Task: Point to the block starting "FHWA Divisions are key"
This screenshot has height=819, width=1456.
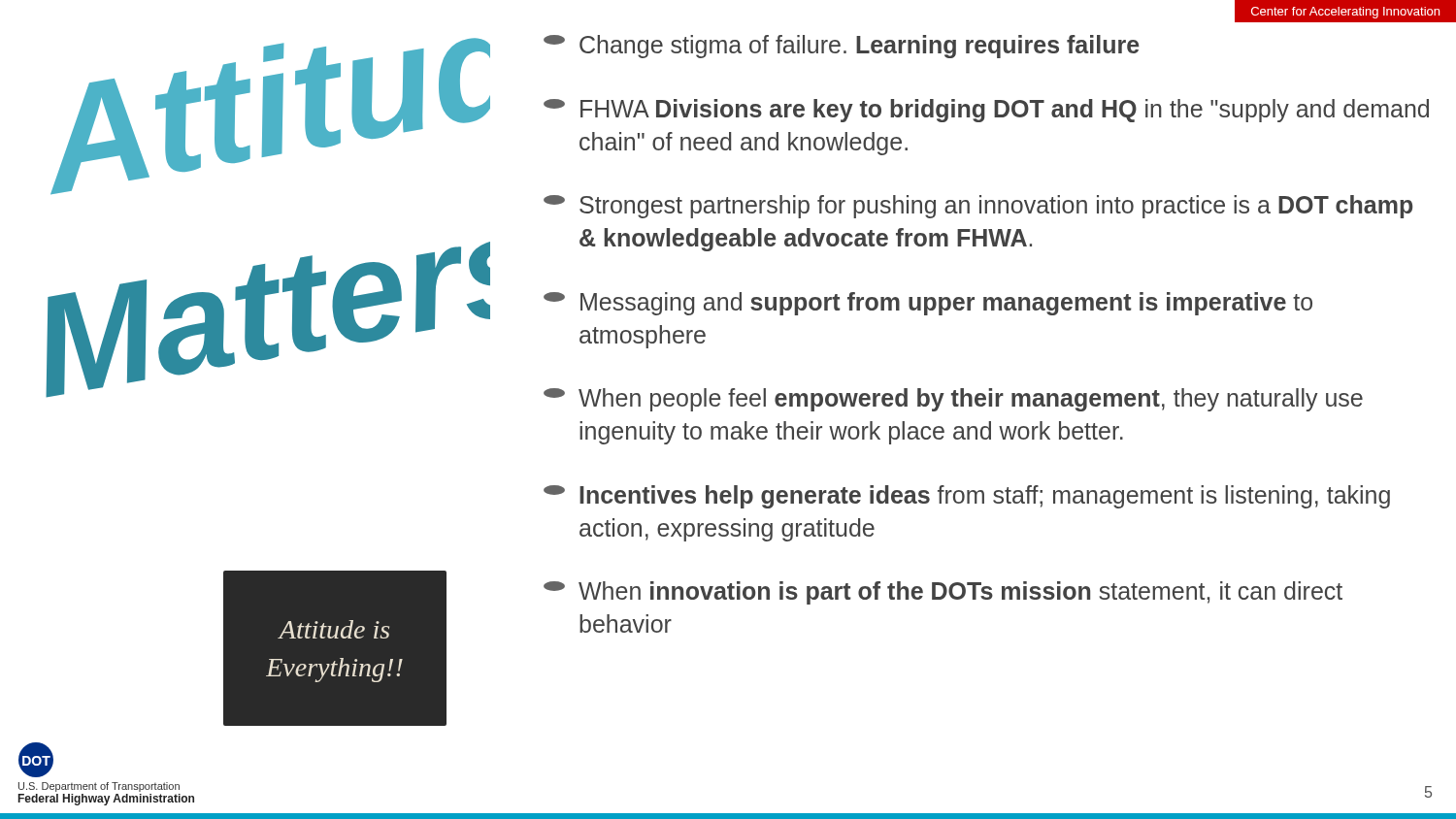Action: (990, 126)
